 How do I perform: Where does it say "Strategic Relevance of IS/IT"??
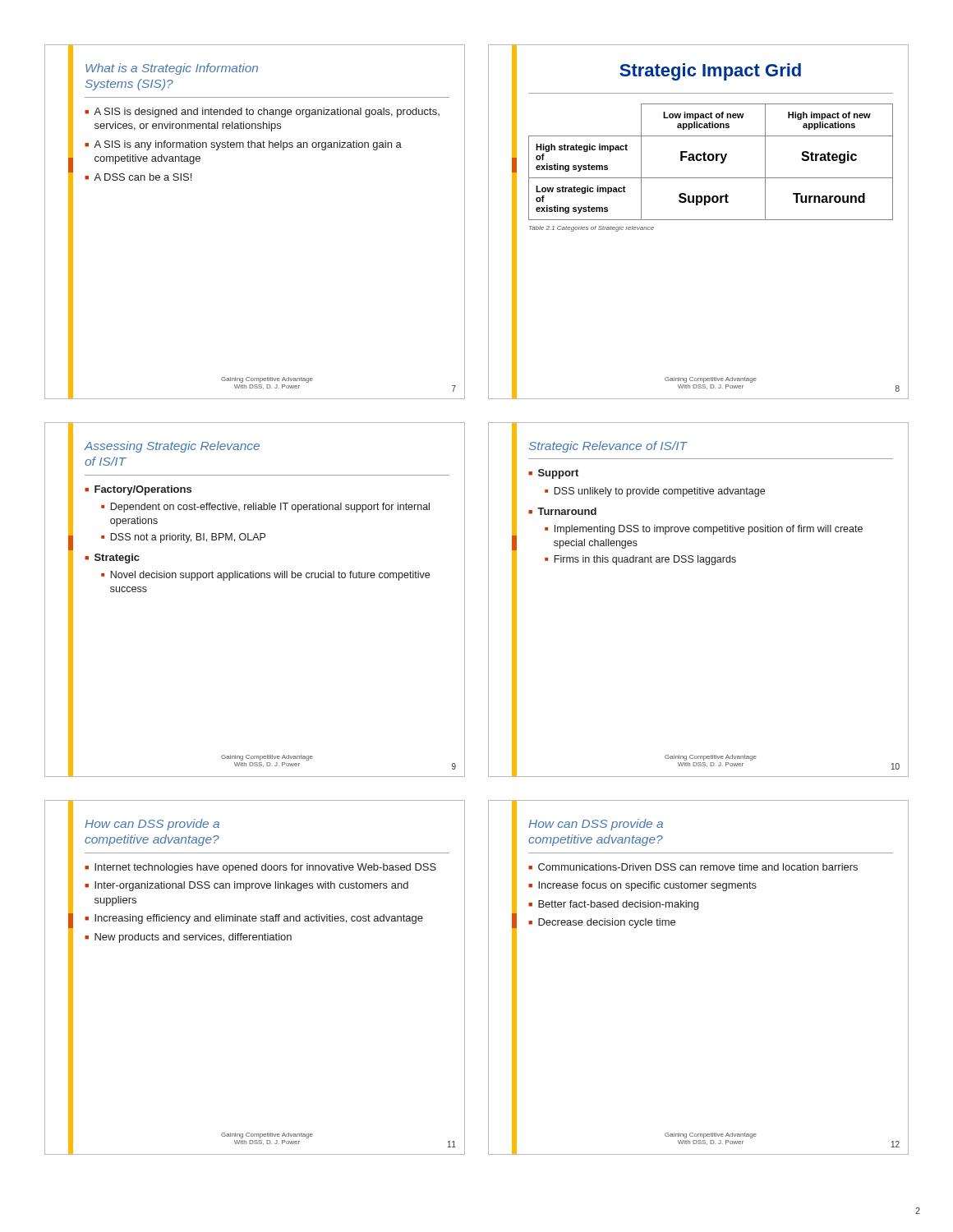click(608, 446)
